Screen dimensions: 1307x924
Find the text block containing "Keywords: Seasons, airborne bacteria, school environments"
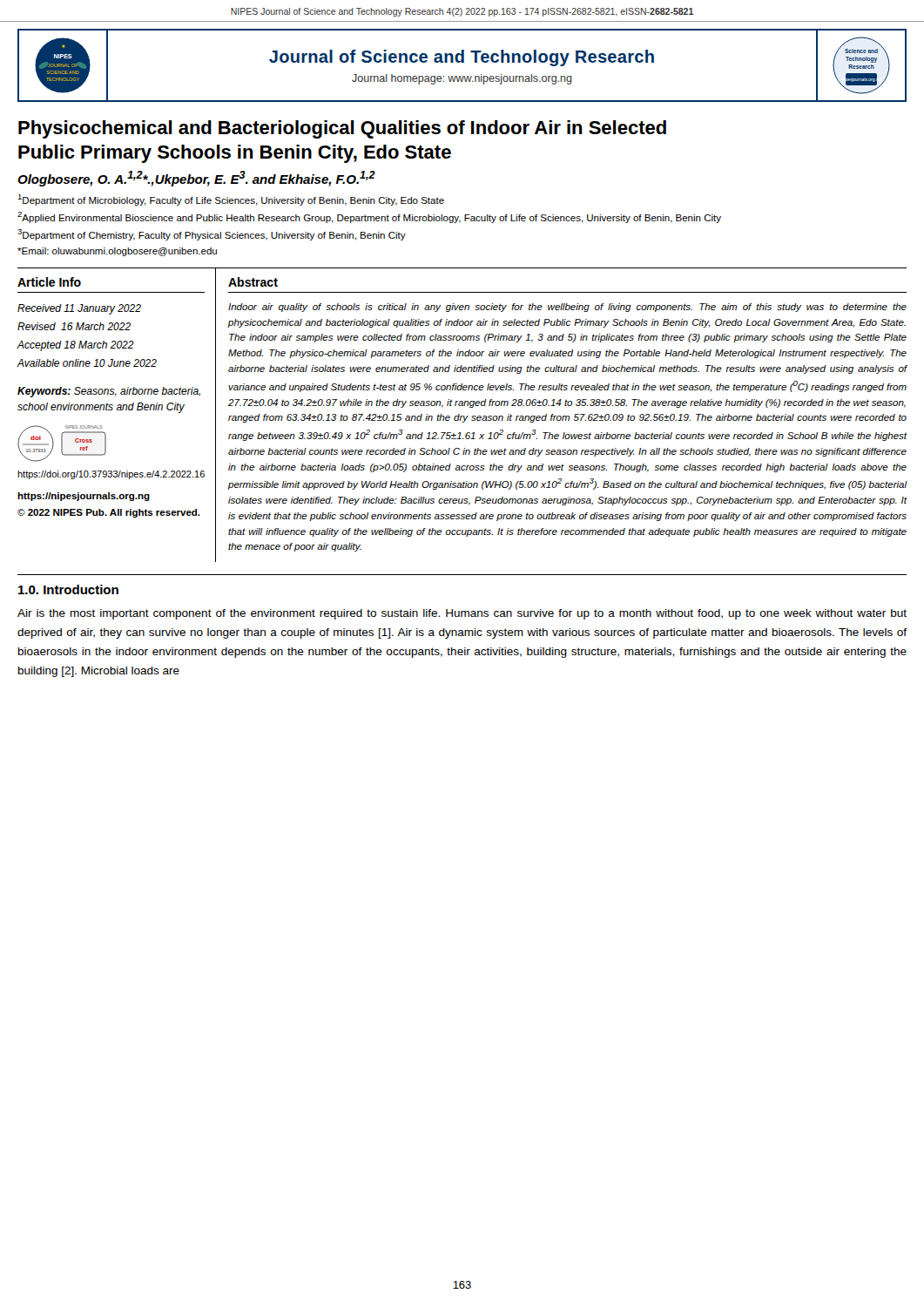(109, 399)
